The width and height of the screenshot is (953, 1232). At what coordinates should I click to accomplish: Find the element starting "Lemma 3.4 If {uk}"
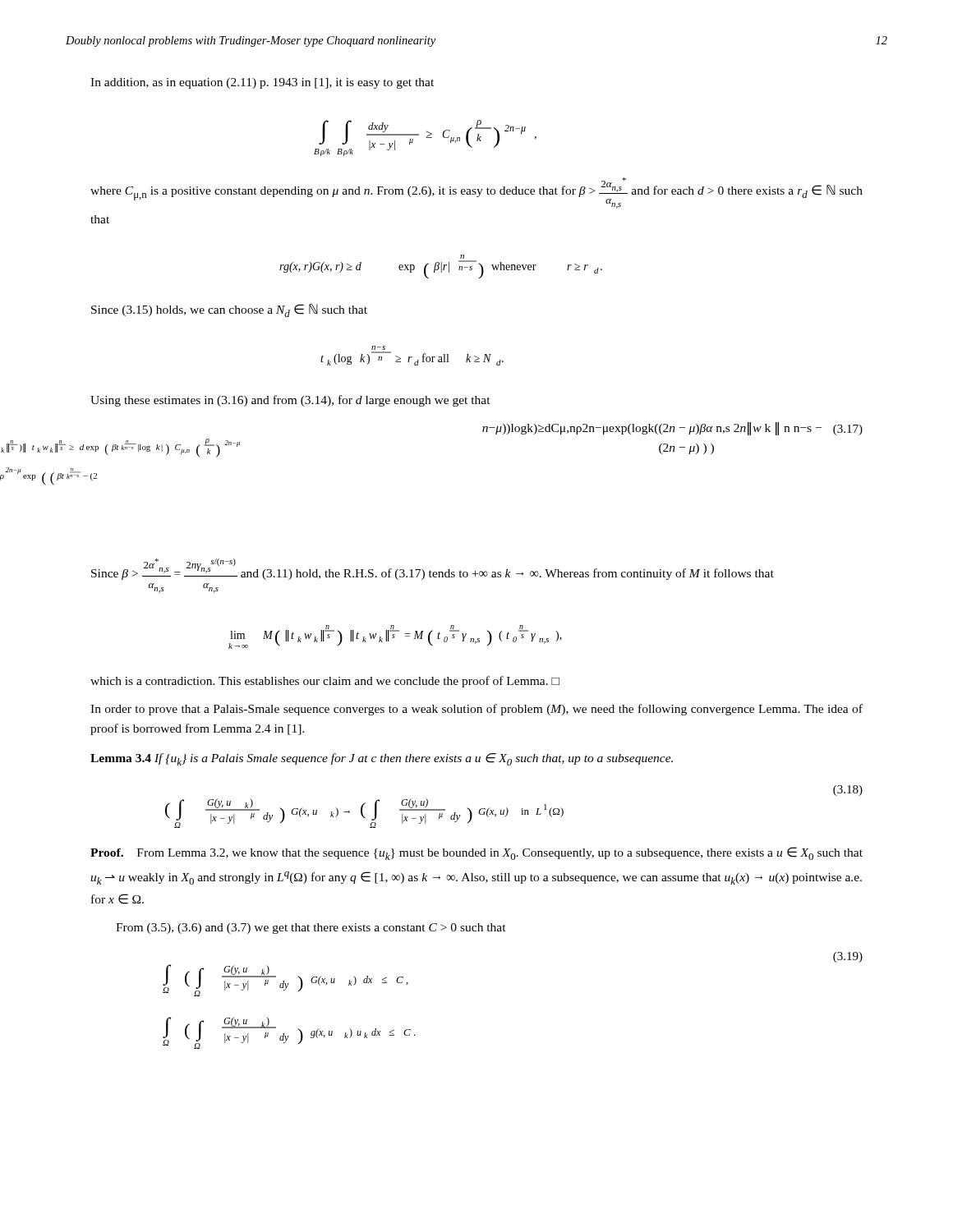coord(476,759)
